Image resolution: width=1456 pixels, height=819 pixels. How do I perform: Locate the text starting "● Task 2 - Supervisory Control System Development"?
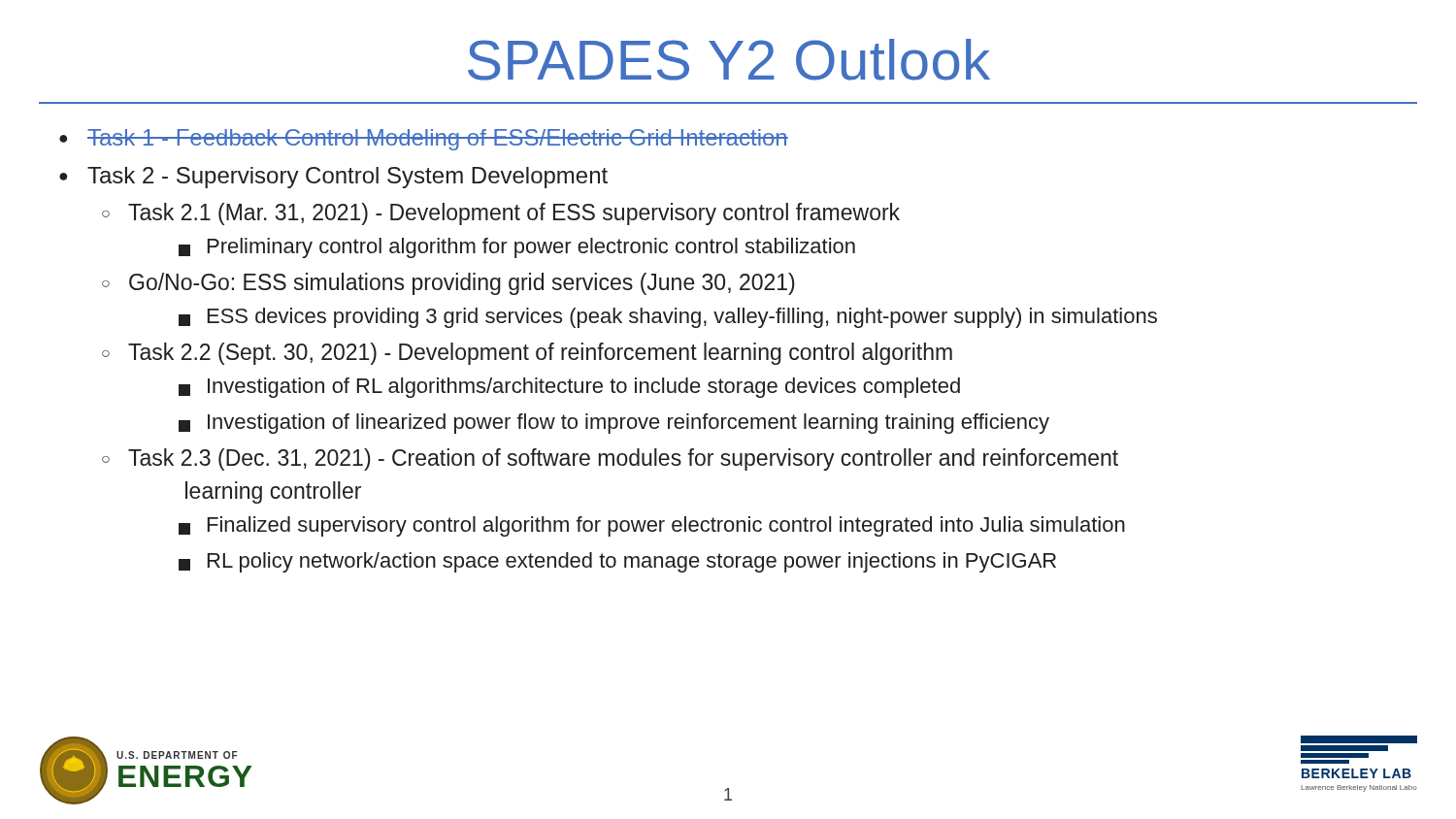click(x=333, y=176)
